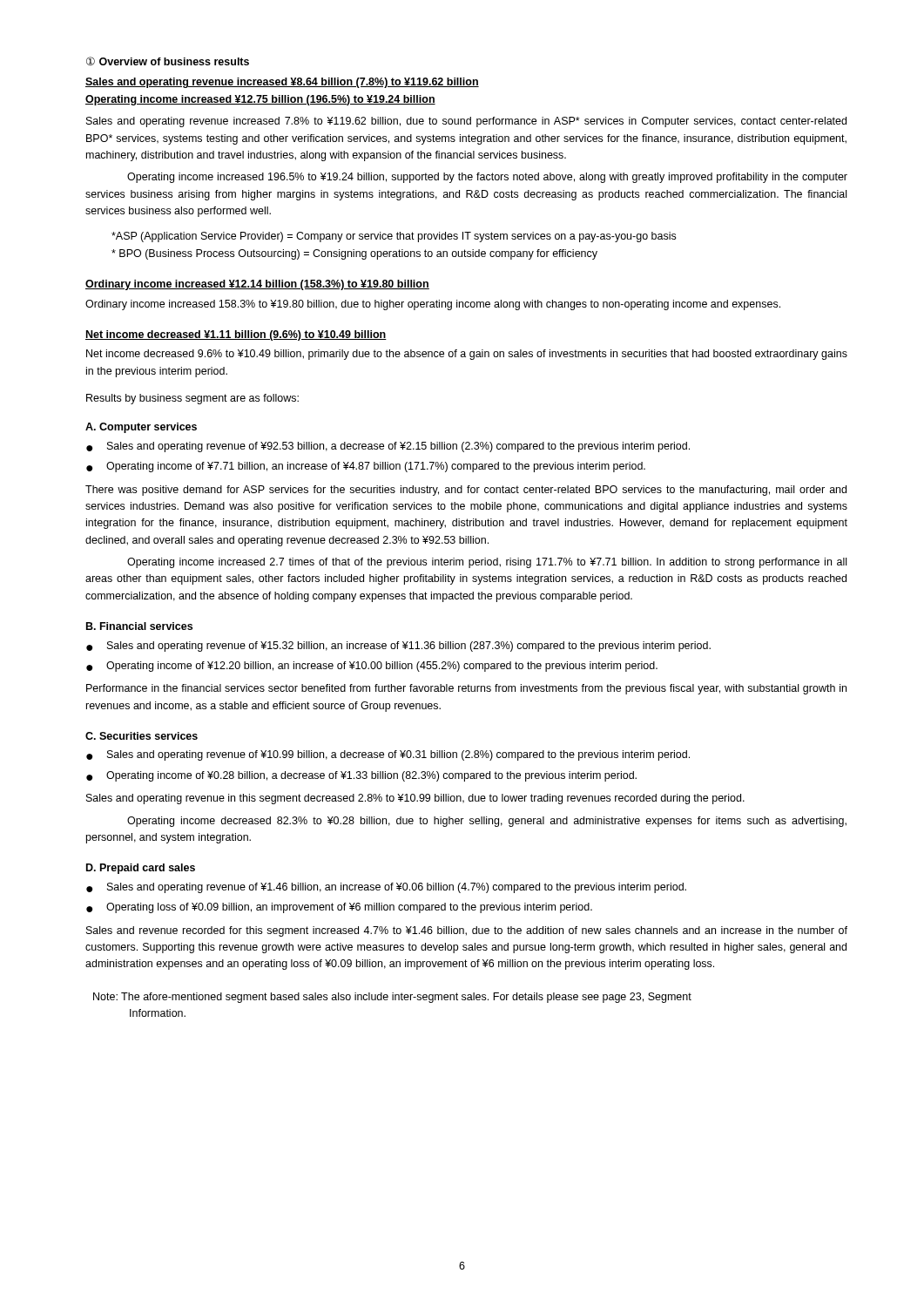The width and height of the screenshot is (924, 1307).
Task: Locate the footnote containing "Note: The afore-mentioned"
Action: (x=470, y=1005)
